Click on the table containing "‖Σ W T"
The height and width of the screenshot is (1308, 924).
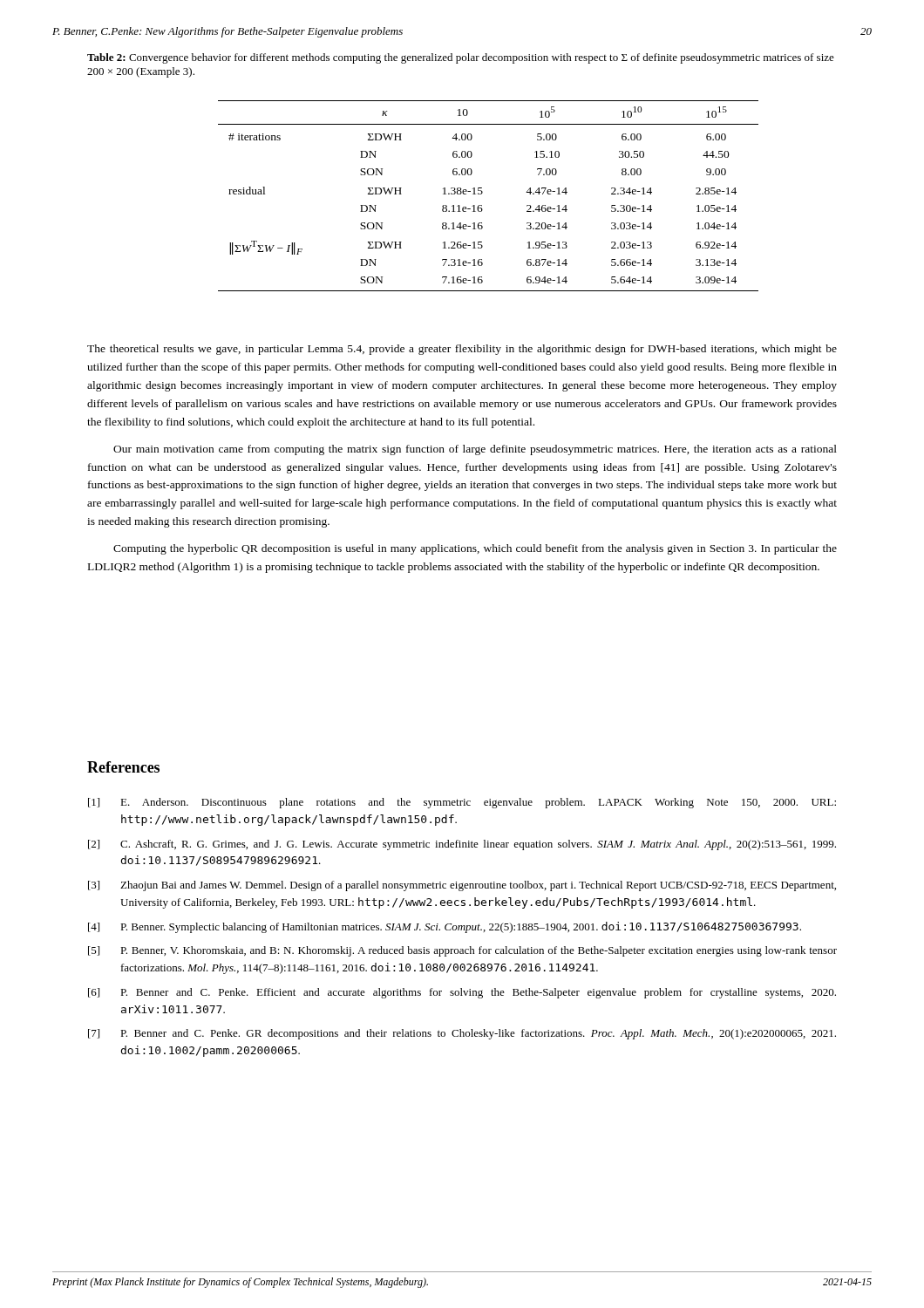click(x=488, y=196)
